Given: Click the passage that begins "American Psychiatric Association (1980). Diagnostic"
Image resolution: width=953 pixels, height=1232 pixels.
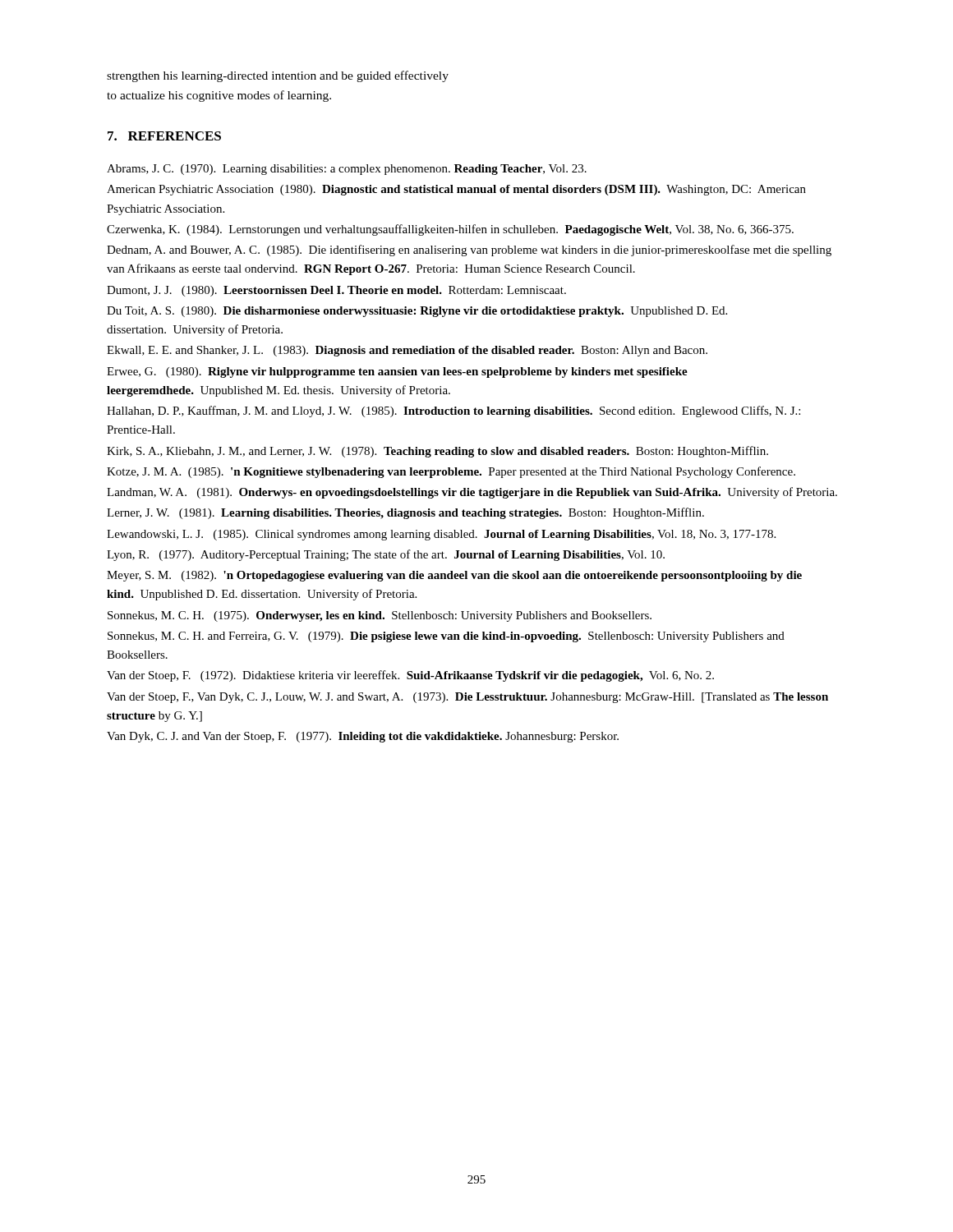Looking at the screenshot, I should click(456, 199).
